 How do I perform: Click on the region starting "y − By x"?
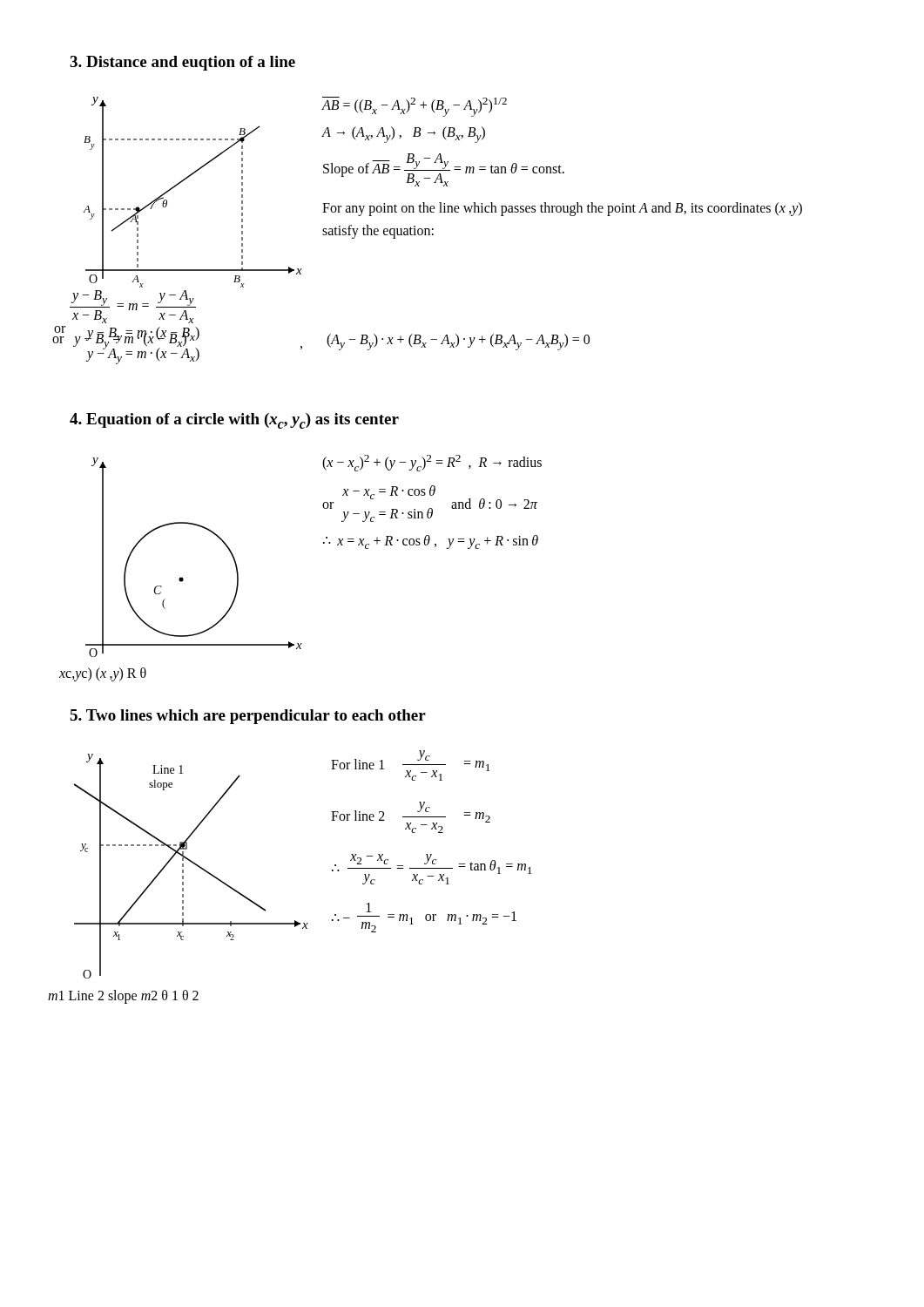point(133,307)
